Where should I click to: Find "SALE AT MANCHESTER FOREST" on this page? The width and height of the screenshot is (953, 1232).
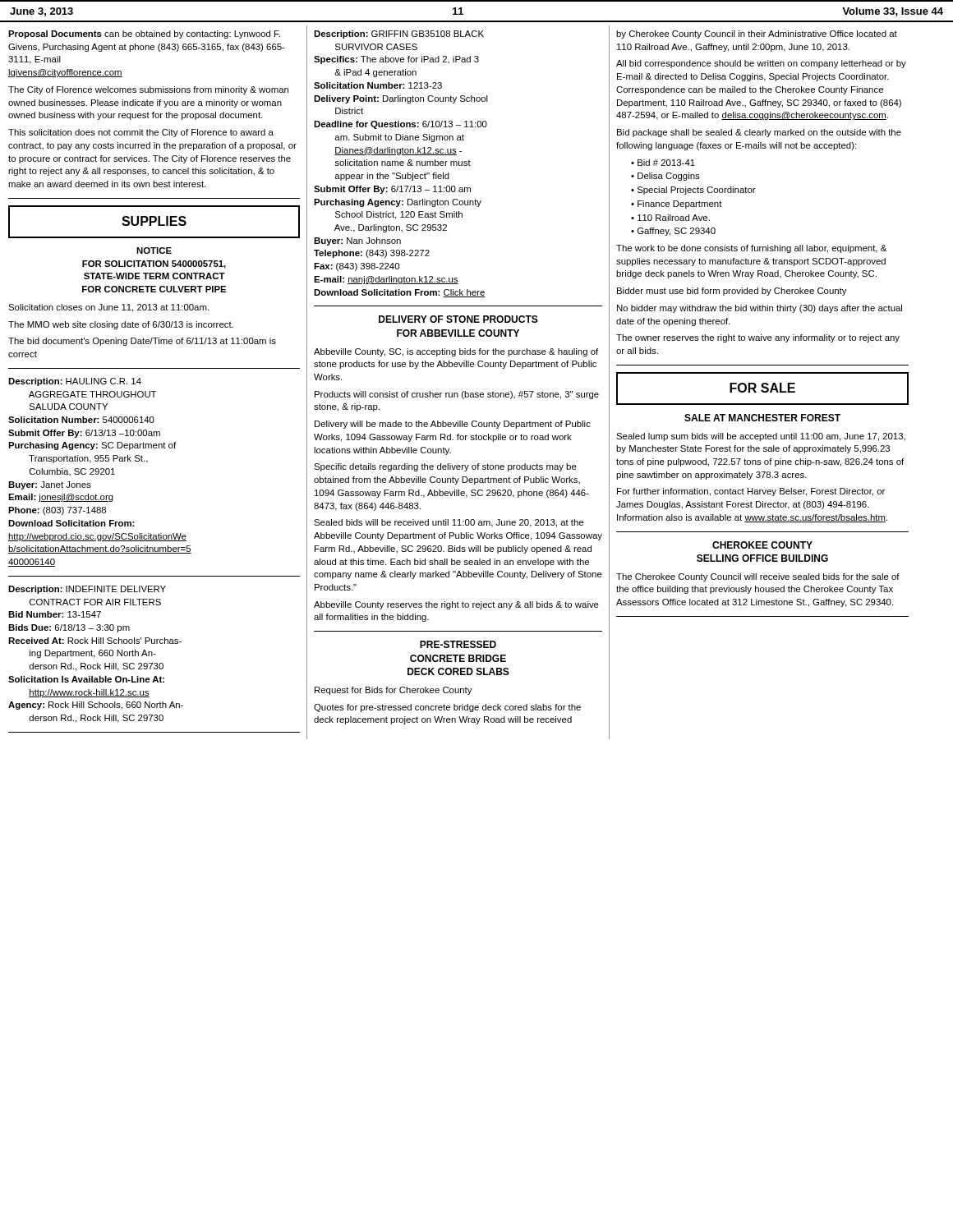pos(762,418)
